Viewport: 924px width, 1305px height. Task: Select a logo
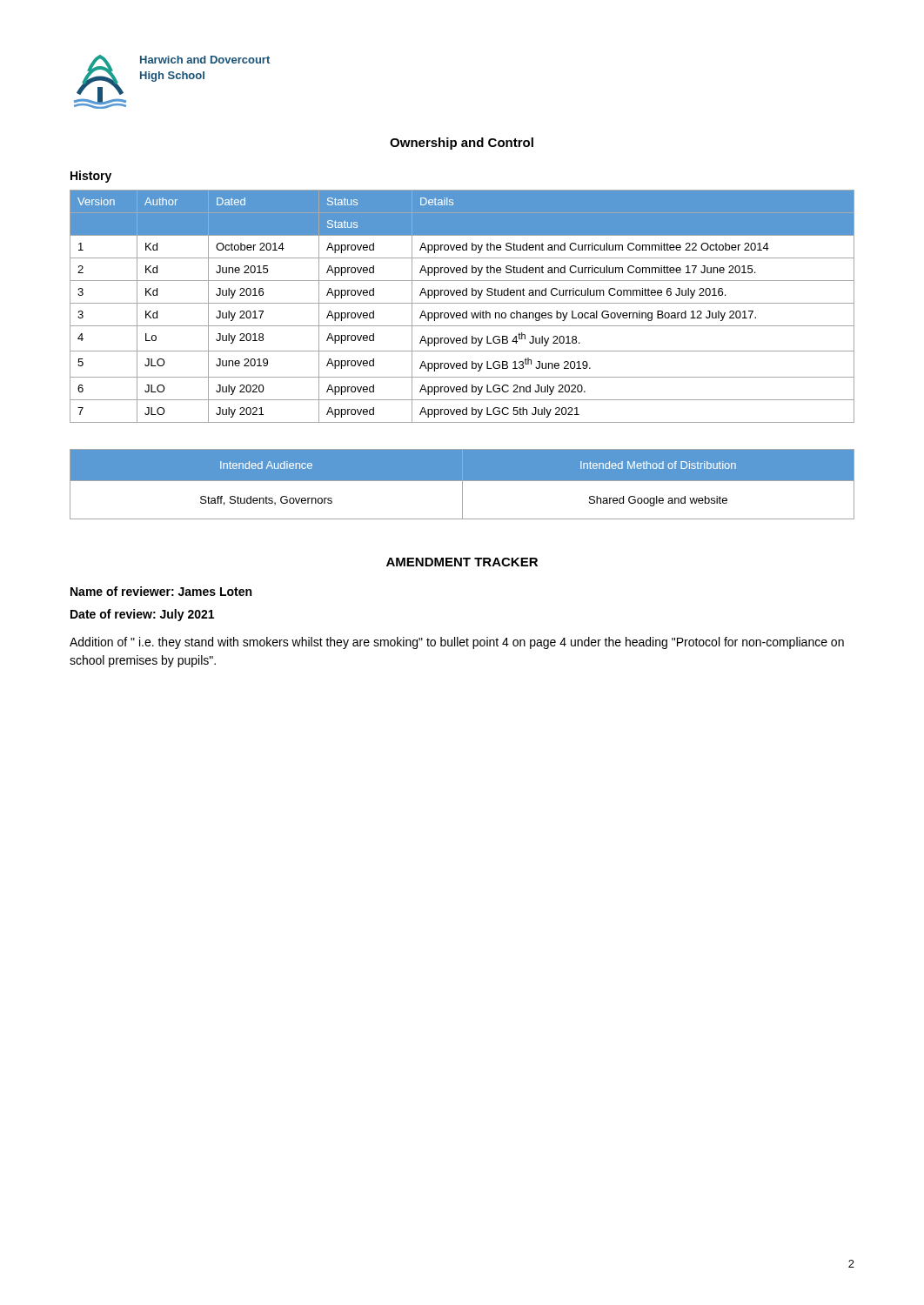tap(462, 80)
